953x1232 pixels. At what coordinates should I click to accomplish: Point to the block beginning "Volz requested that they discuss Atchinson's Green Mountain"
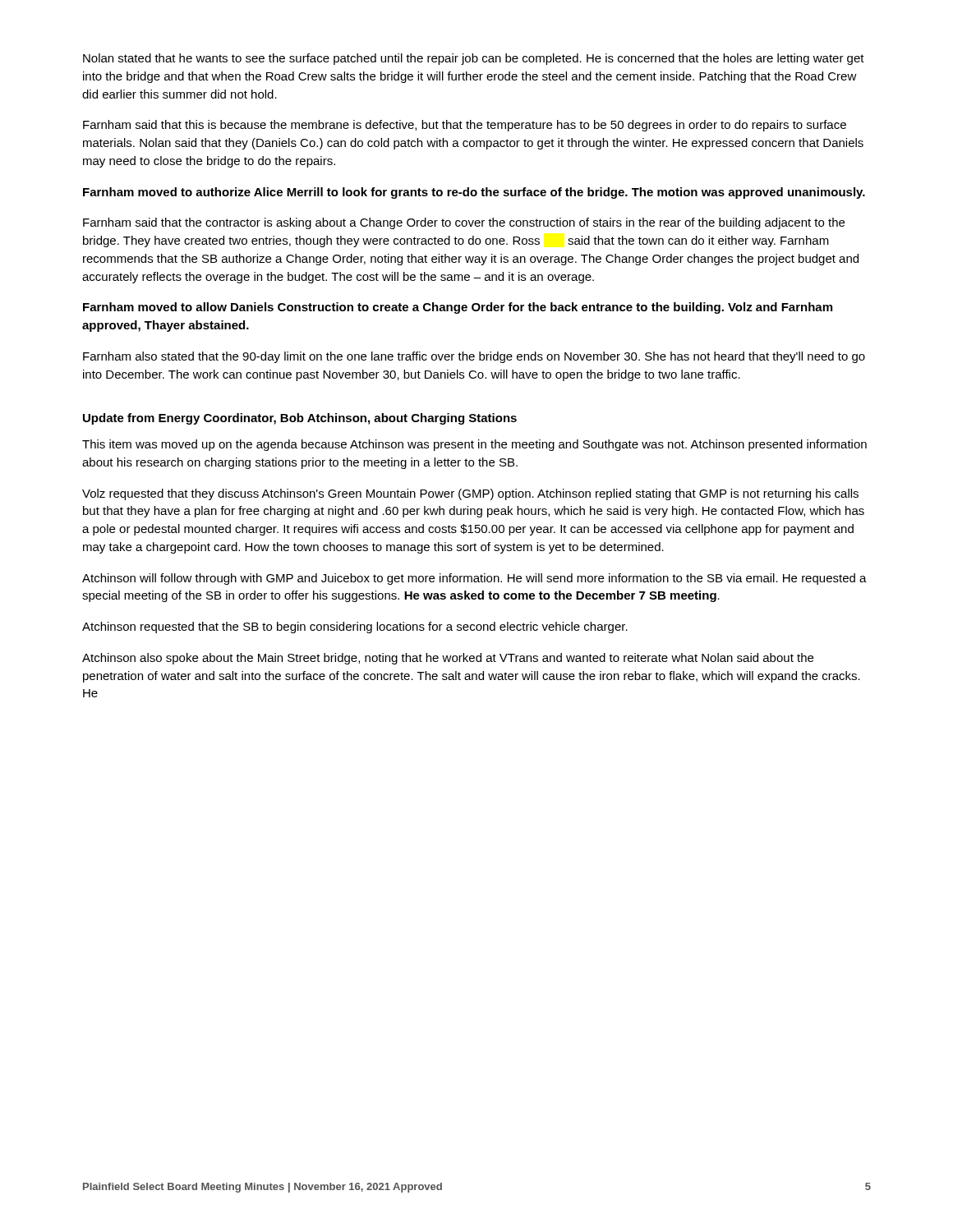473,520
